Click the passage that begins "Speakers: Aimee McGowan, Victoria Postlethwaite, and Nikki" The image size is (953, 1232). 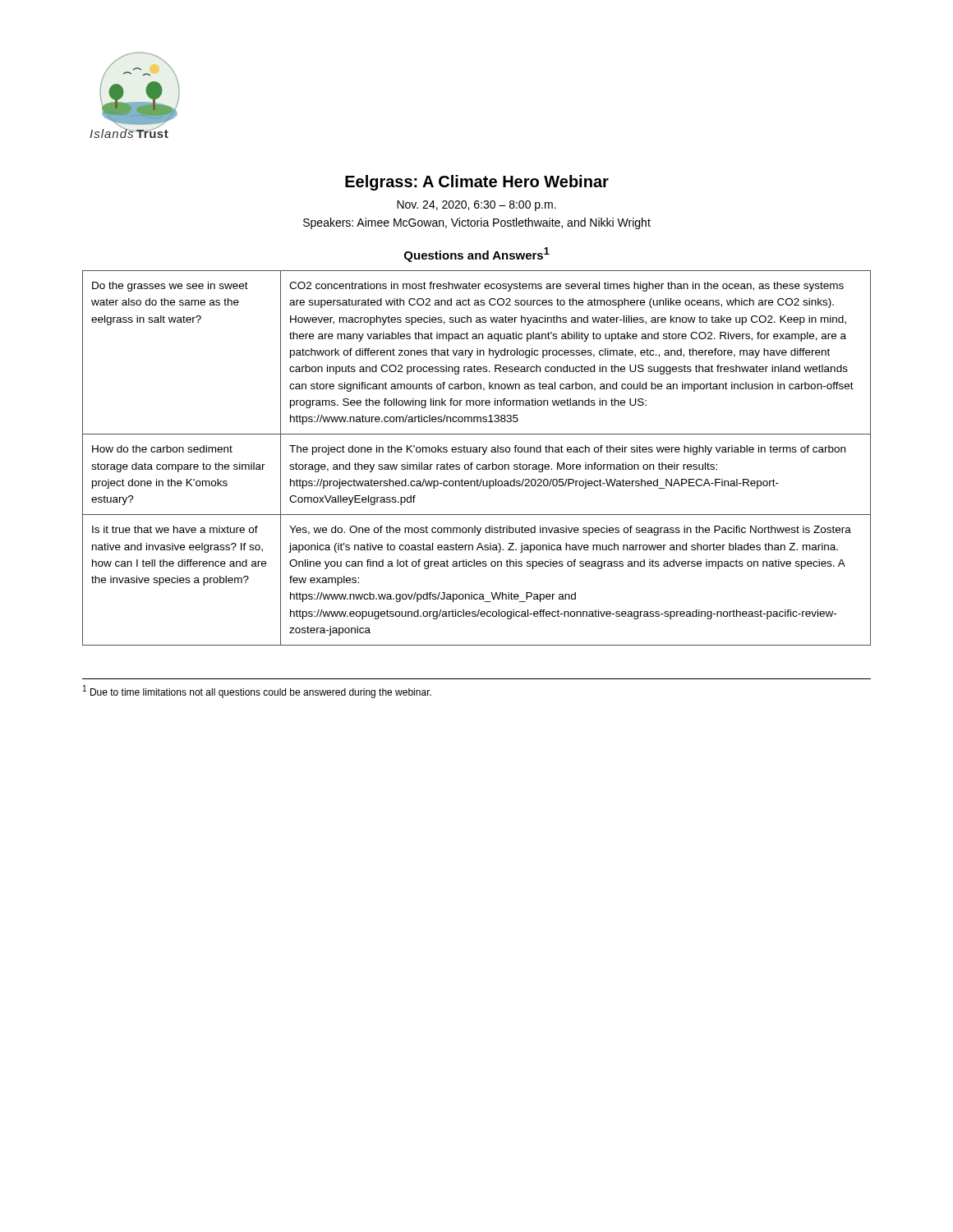(x=476, y=223)
